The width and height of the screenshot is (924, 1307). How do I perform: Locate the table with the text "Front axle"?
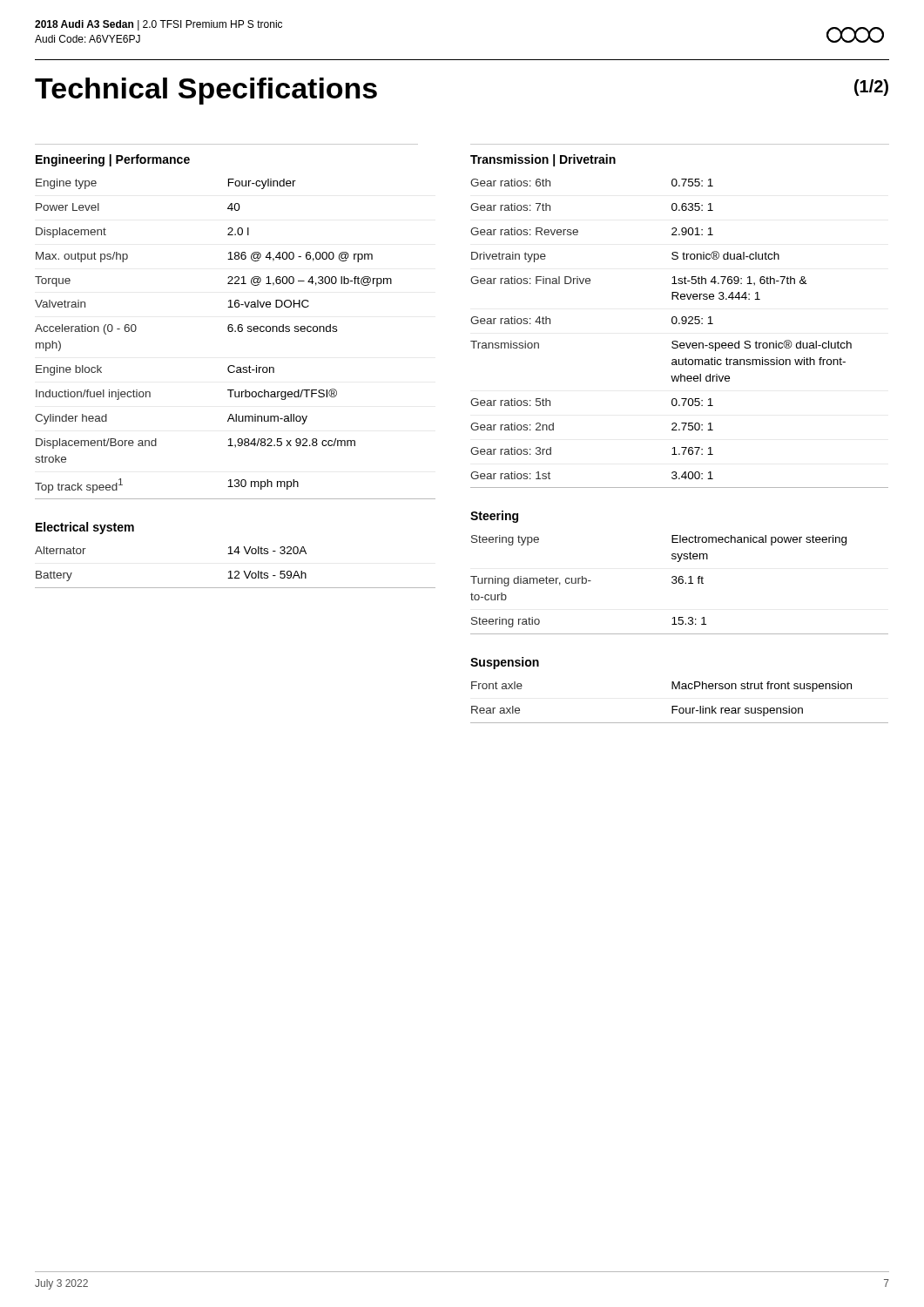(x=679, y=699)
